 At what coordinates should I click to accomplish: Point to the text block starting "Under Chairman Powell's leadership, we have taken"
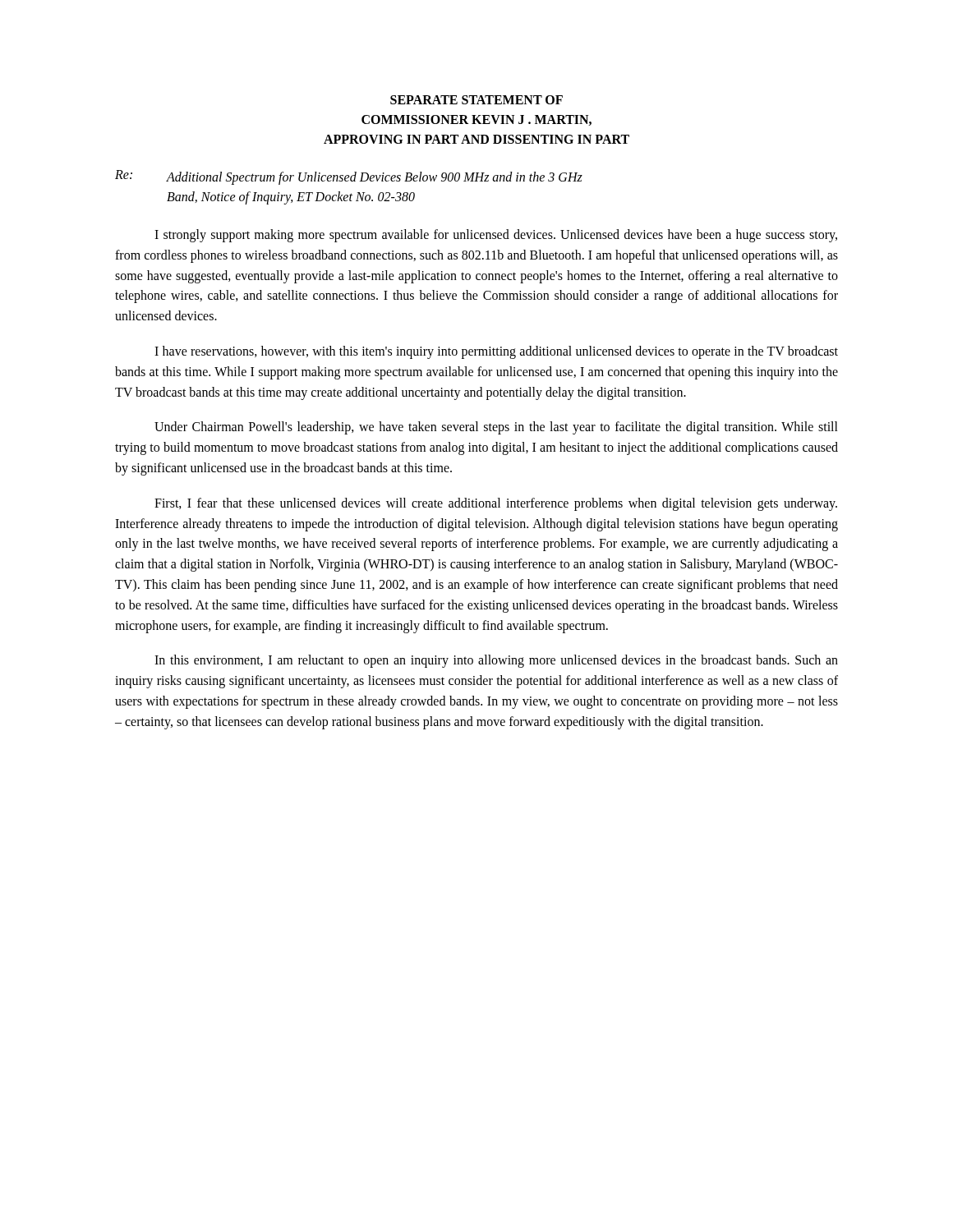[476, 447]
